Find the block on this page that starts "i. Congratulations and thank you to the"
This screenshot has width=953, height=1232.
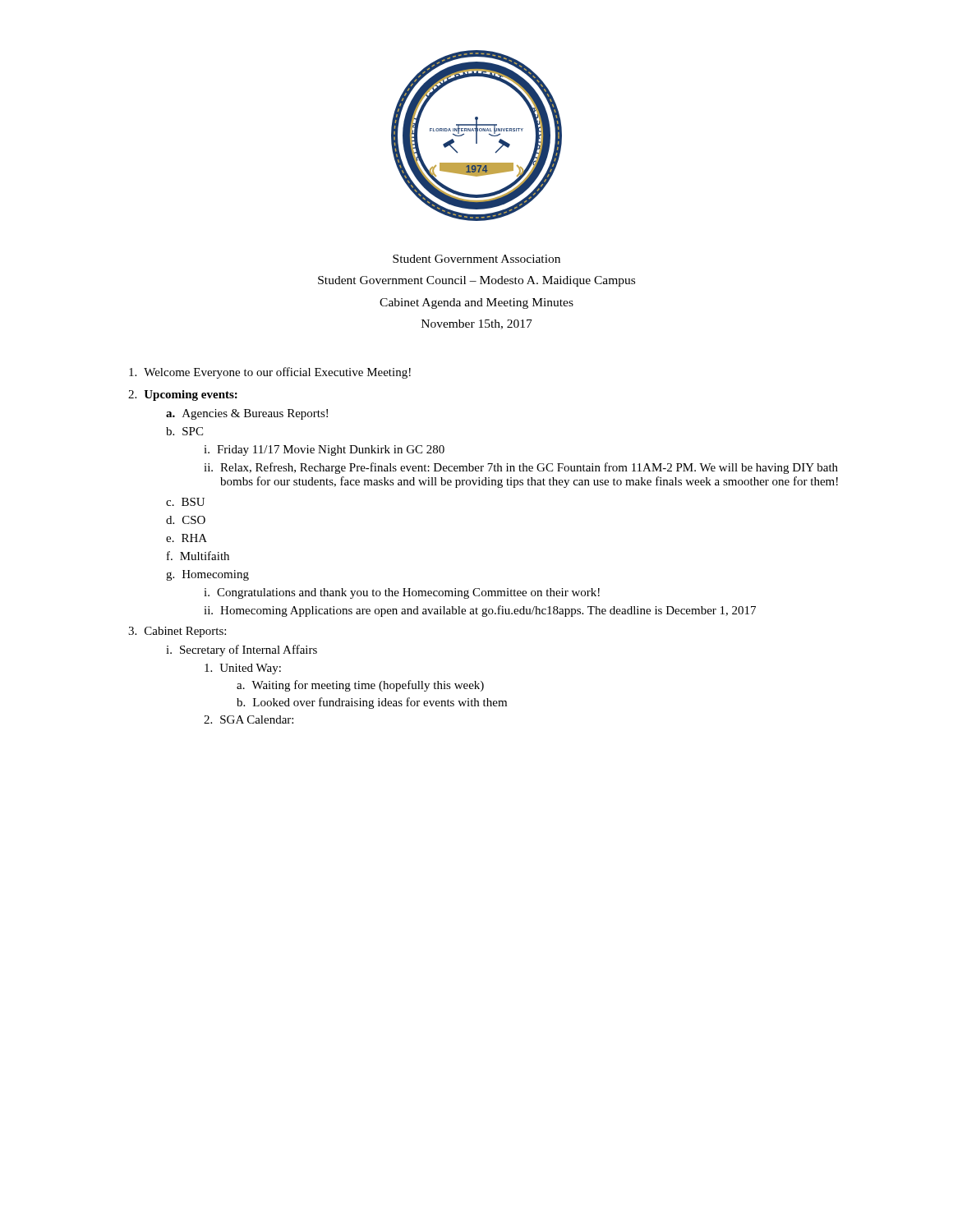point(402,593)
